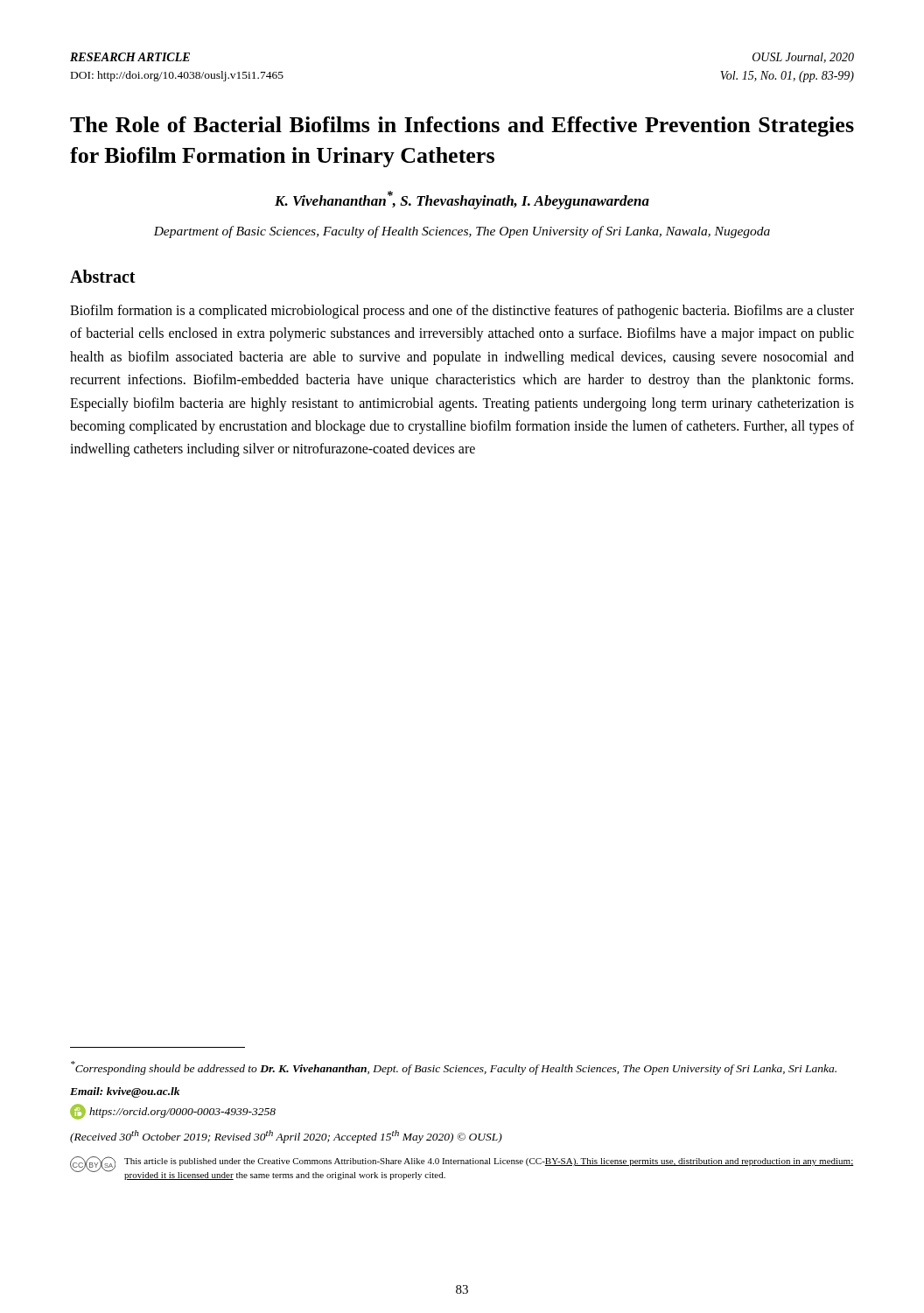Viewport: 924px width, 1313px height.
Task: Find the text block starting "(Received 30th October"
Action: click(286, 1135)
